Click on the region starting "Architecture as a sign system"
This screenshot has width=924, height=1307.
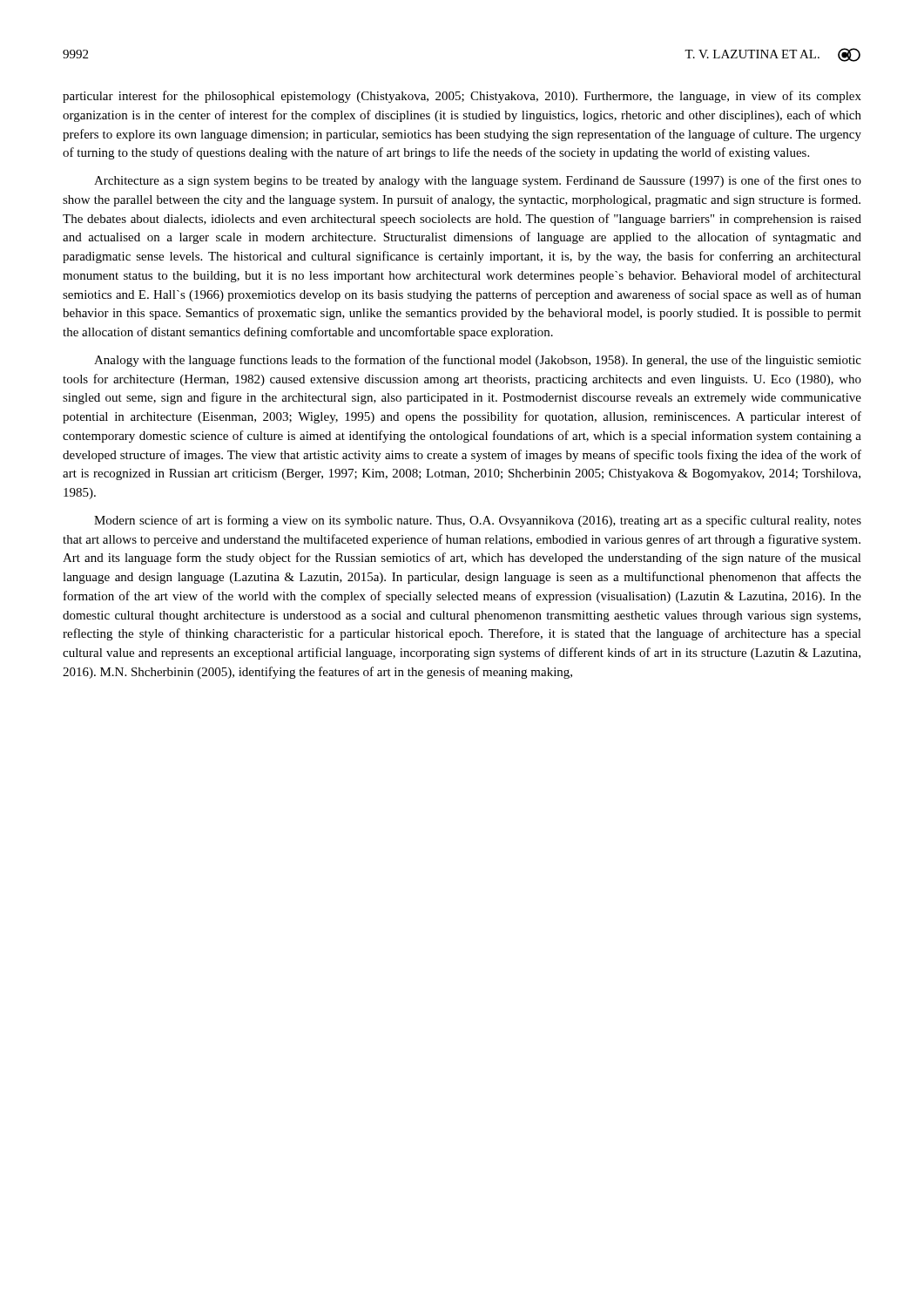click(462, 257)
